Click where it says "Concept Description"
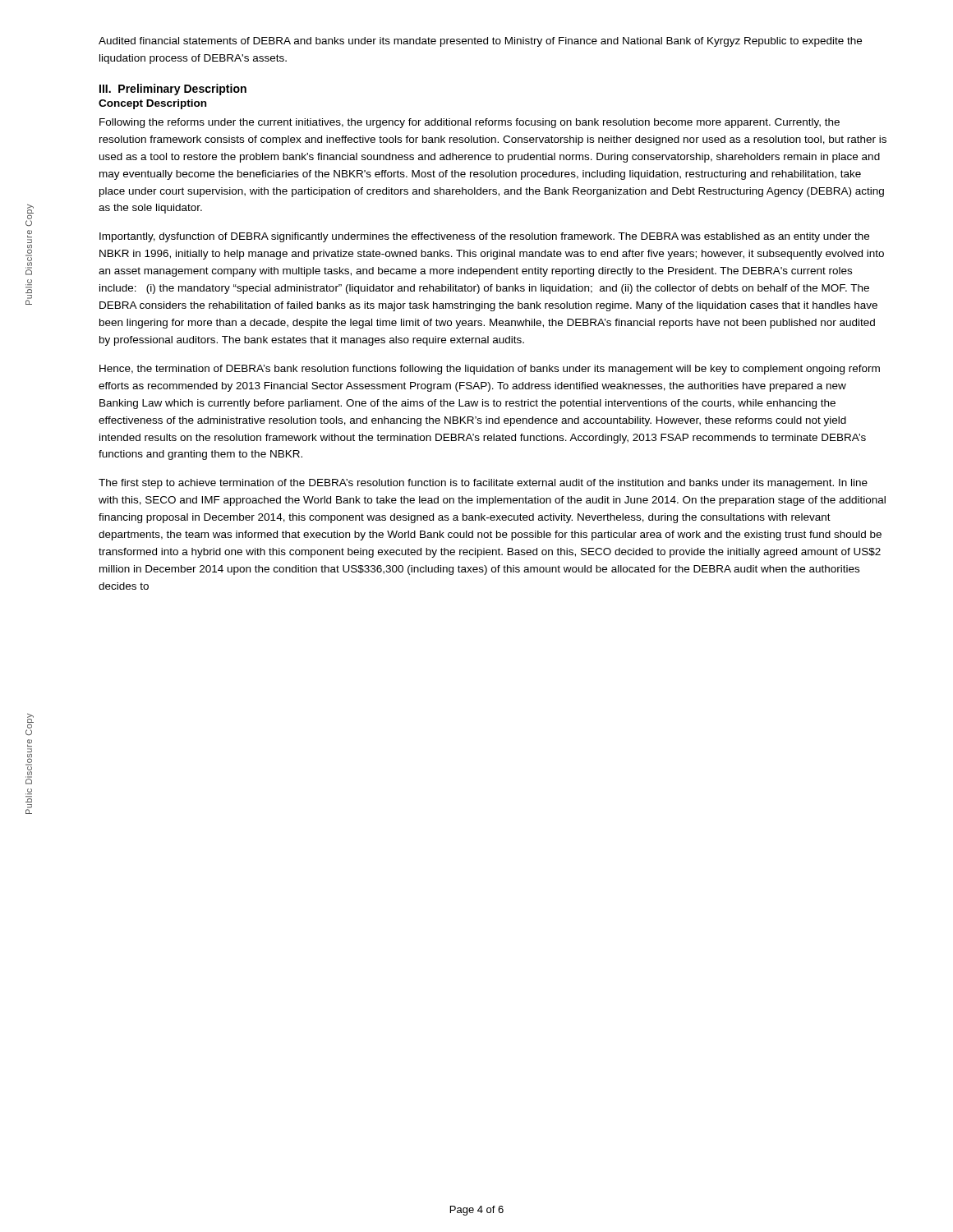The image size is (953, 1232). tap(153, 103)
